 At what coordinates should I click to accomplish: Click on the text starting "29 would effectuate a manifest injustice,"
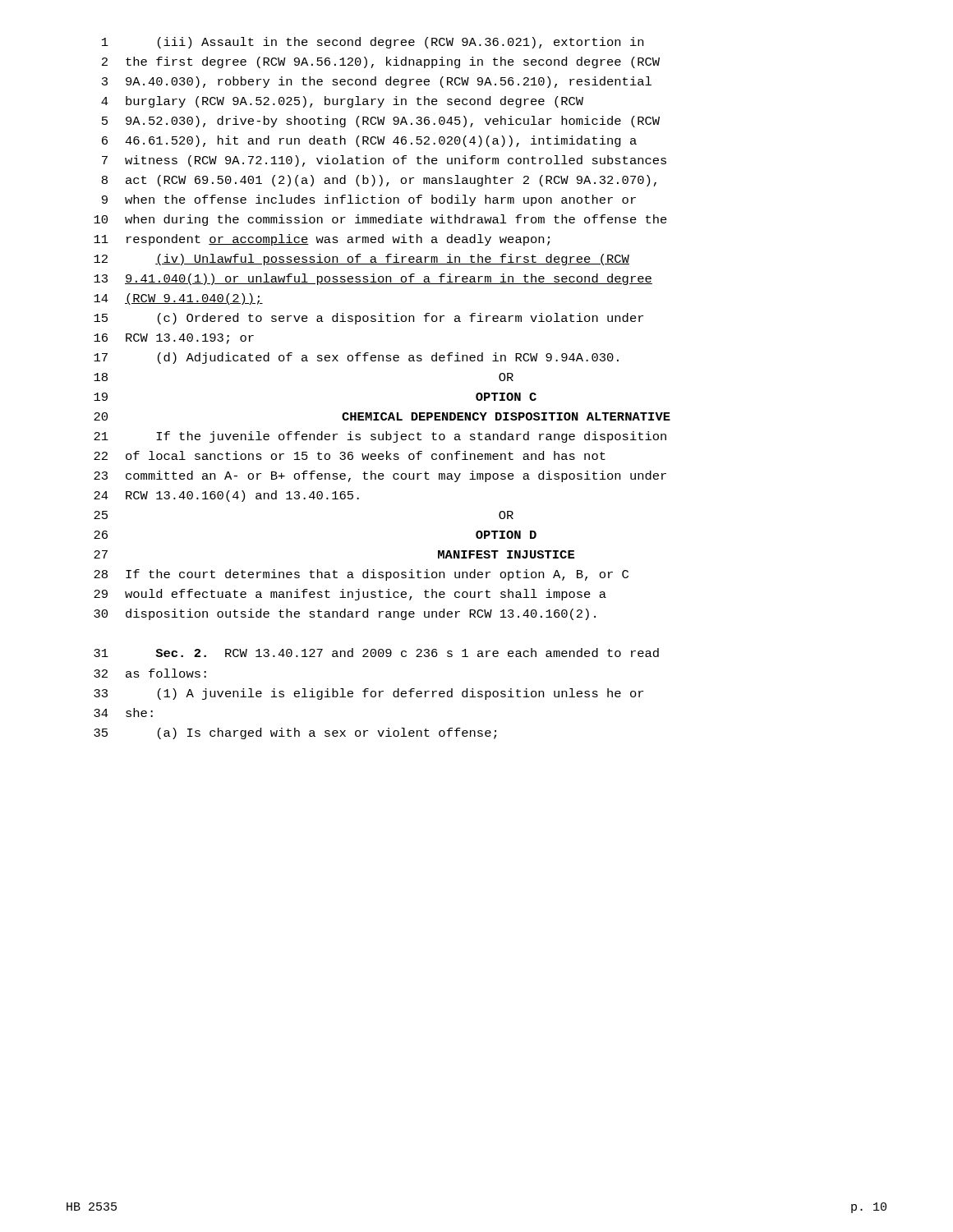coord(476,595)
